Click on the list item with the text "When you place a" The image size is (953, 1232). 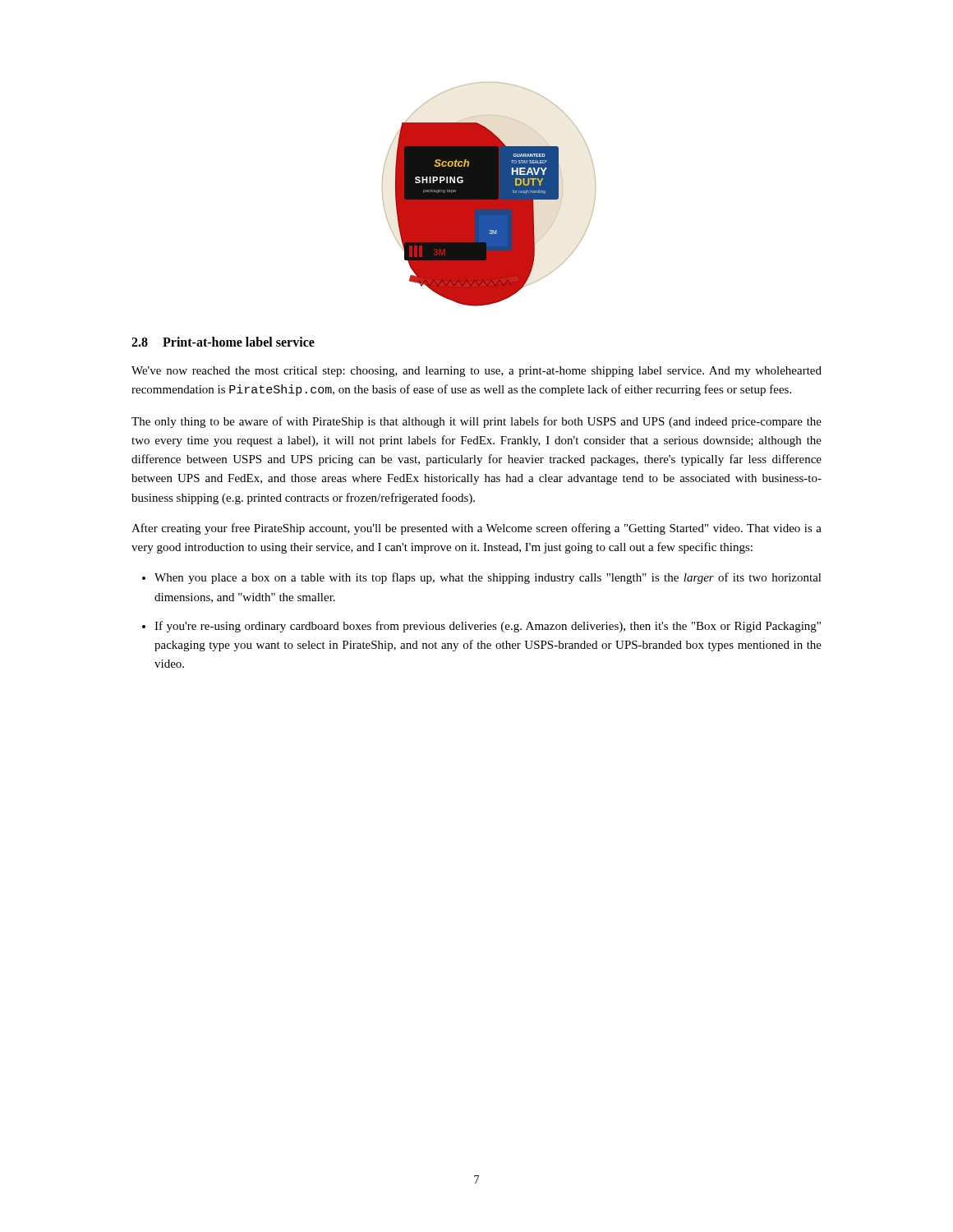[488, 588]
